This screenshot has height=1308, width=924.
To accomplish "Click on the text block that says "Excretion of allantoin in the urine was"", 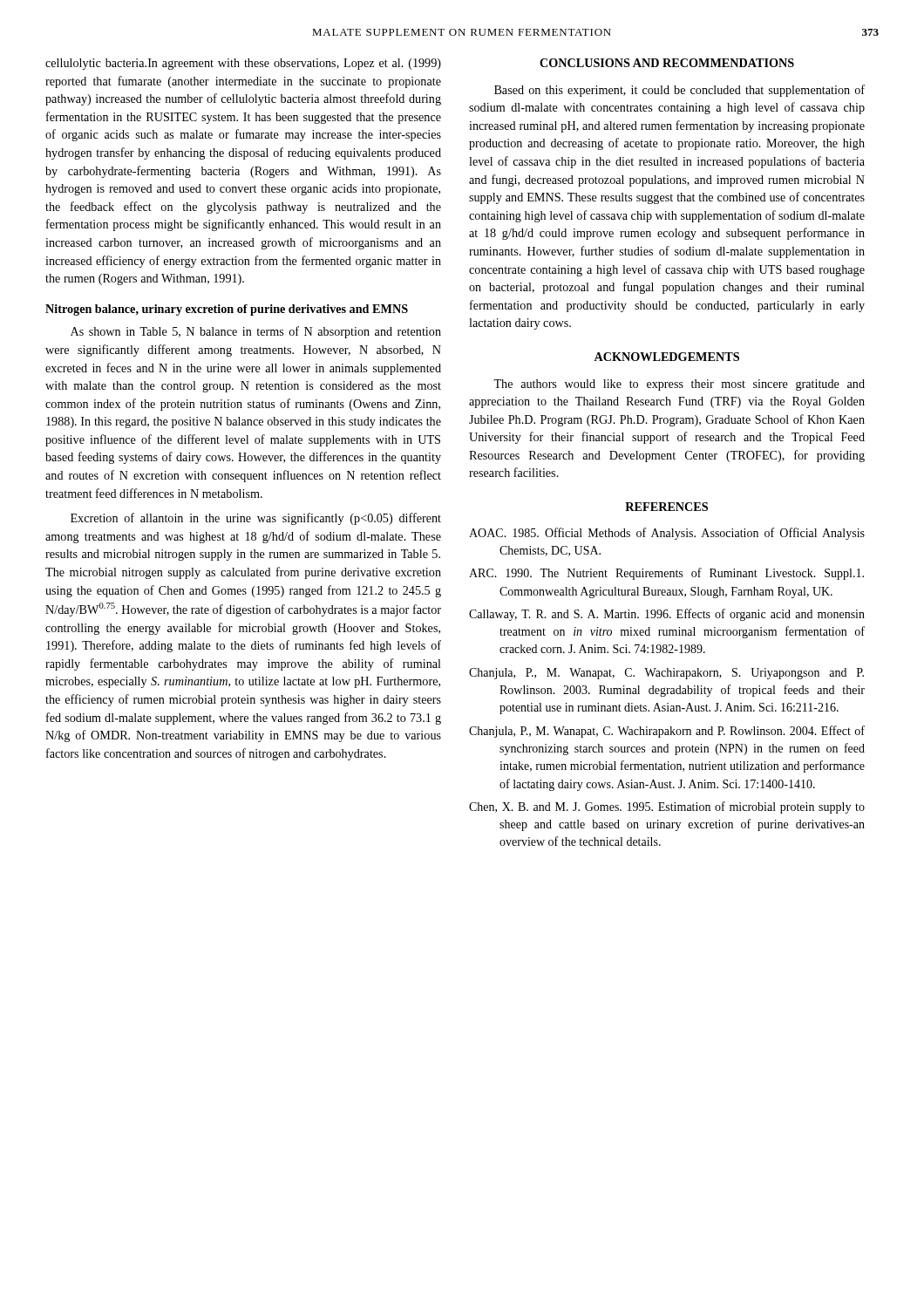I will tap(243, 636).
